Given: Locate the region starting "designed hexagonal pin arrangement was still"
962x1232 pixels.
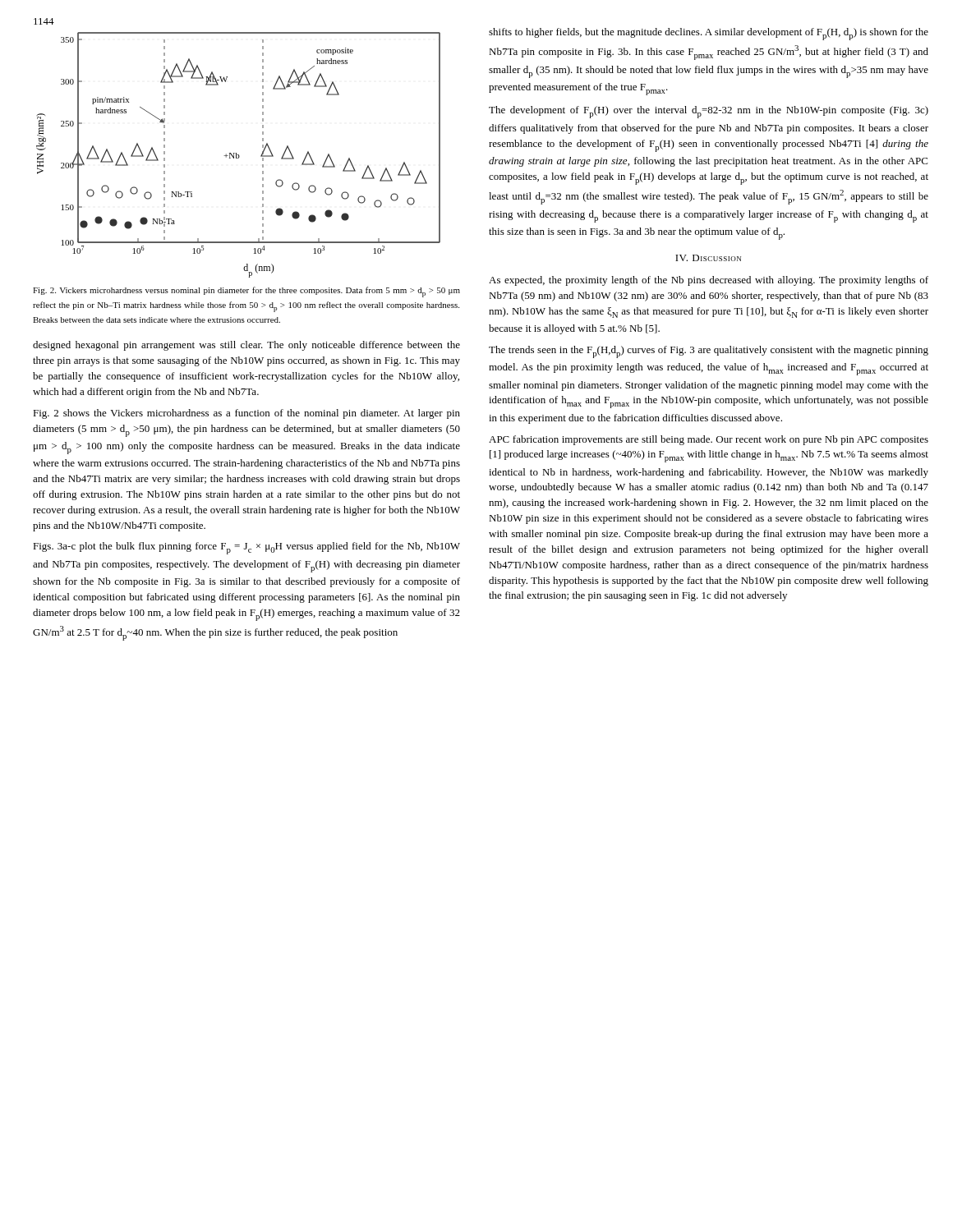Looking at the screenshot, I should coord(246,368).
